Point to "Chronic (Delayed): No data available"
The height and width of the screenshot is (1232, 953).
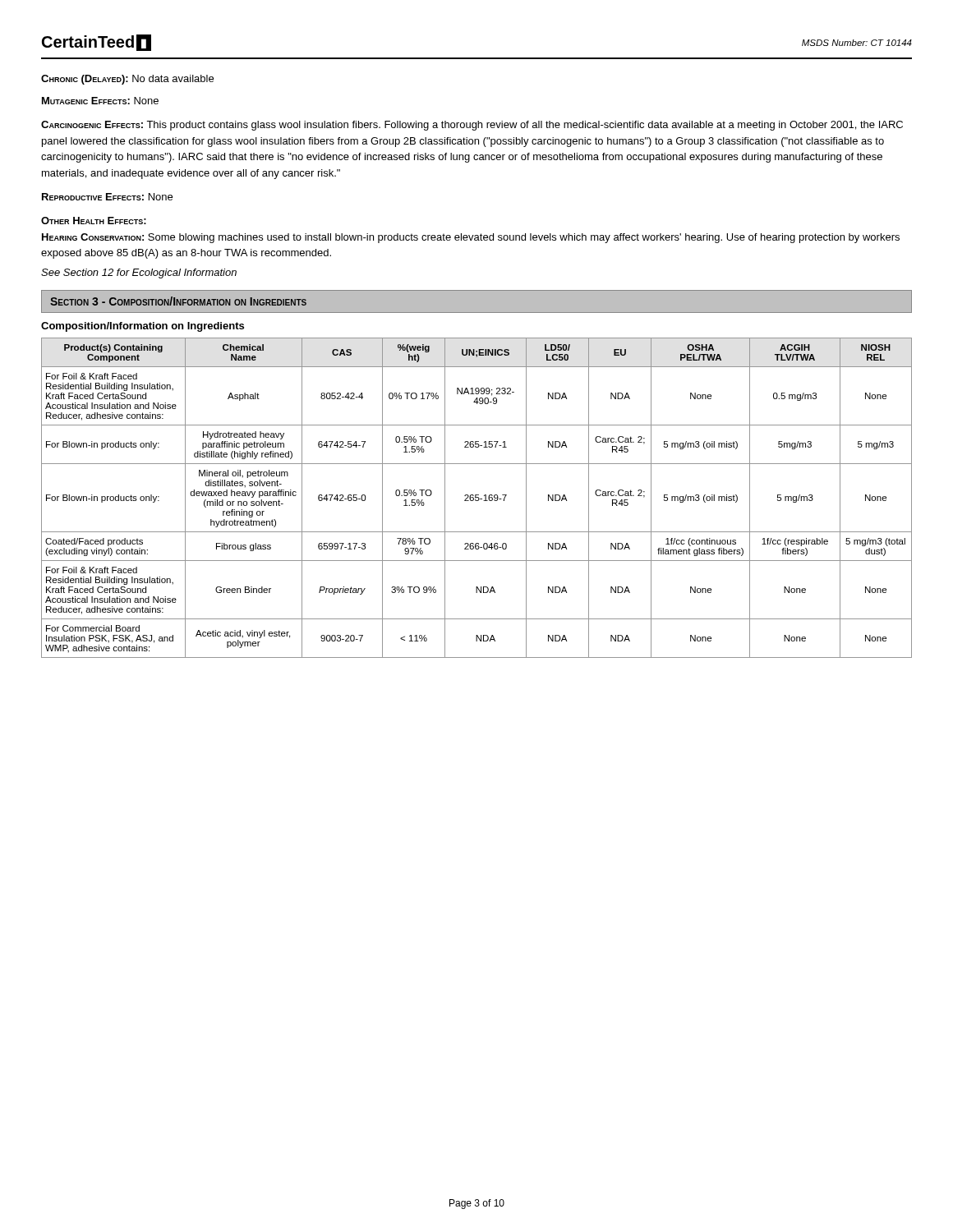[x=128, y=78]
